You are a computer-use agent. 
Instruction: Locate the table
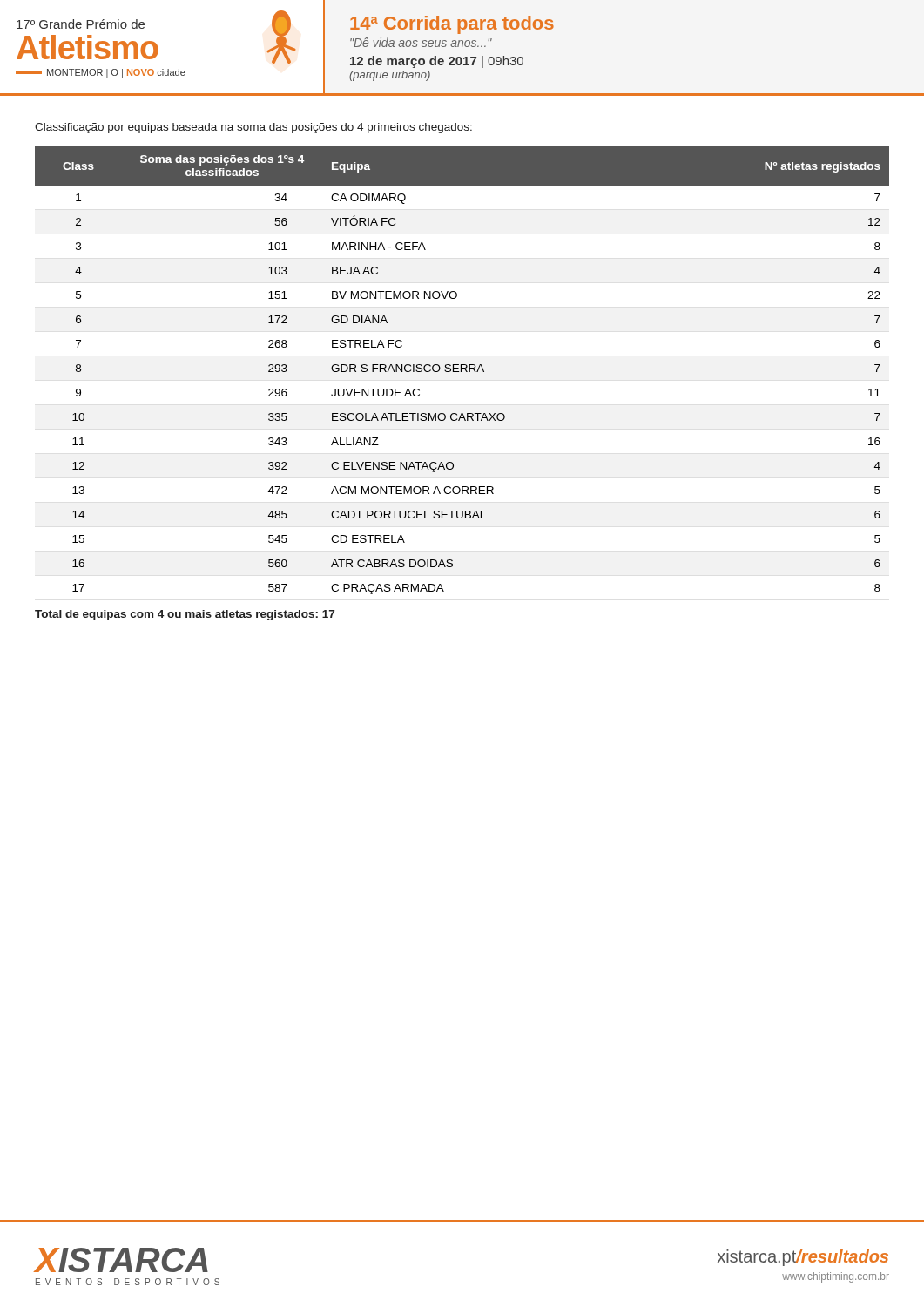[x=462, y=373]
